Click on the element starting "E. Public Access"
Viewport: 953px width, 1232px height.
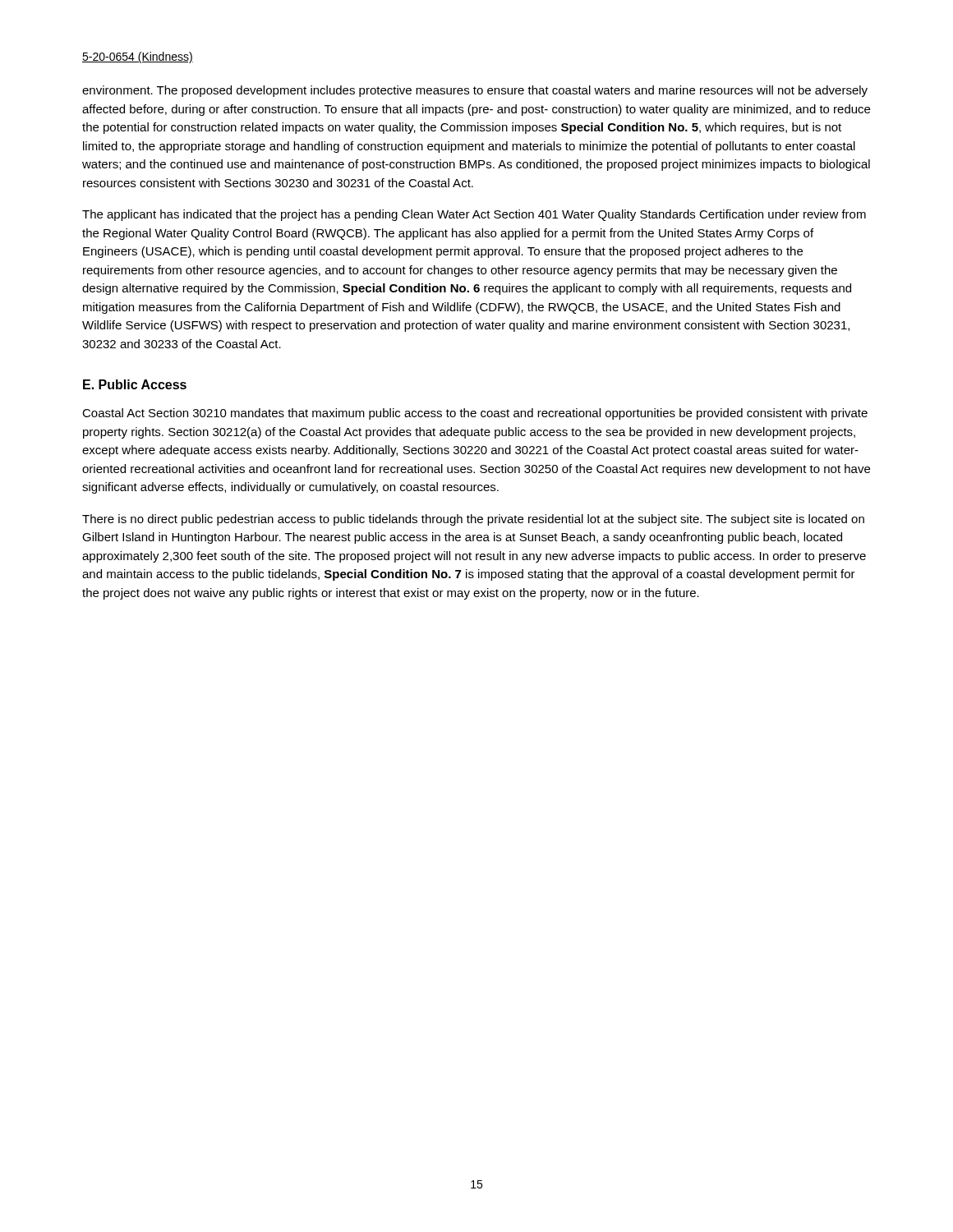pyautogui.click(x=135, y=385)
